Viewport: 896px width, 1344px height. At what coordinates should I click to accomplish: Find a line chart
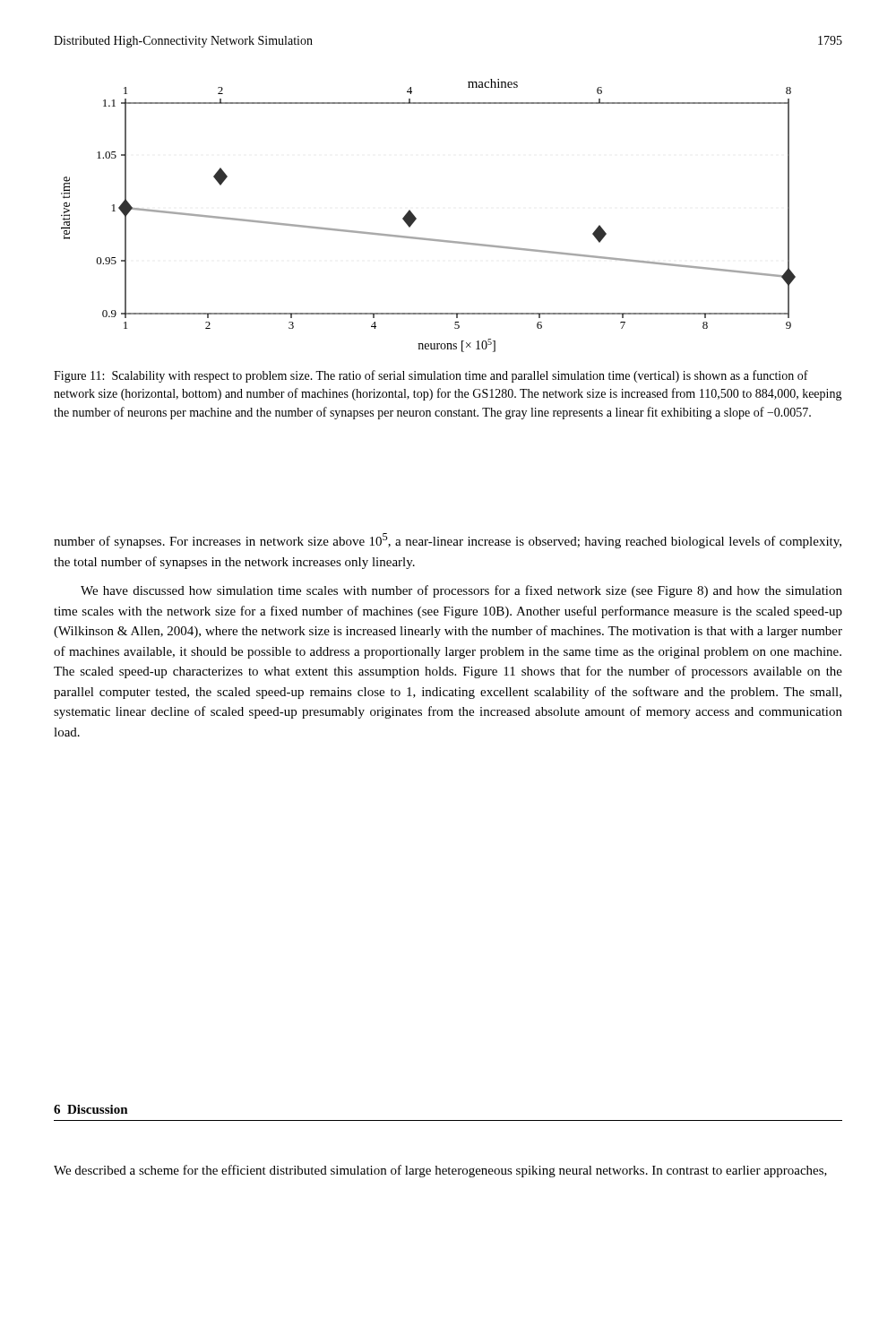(x=448, y=215)
